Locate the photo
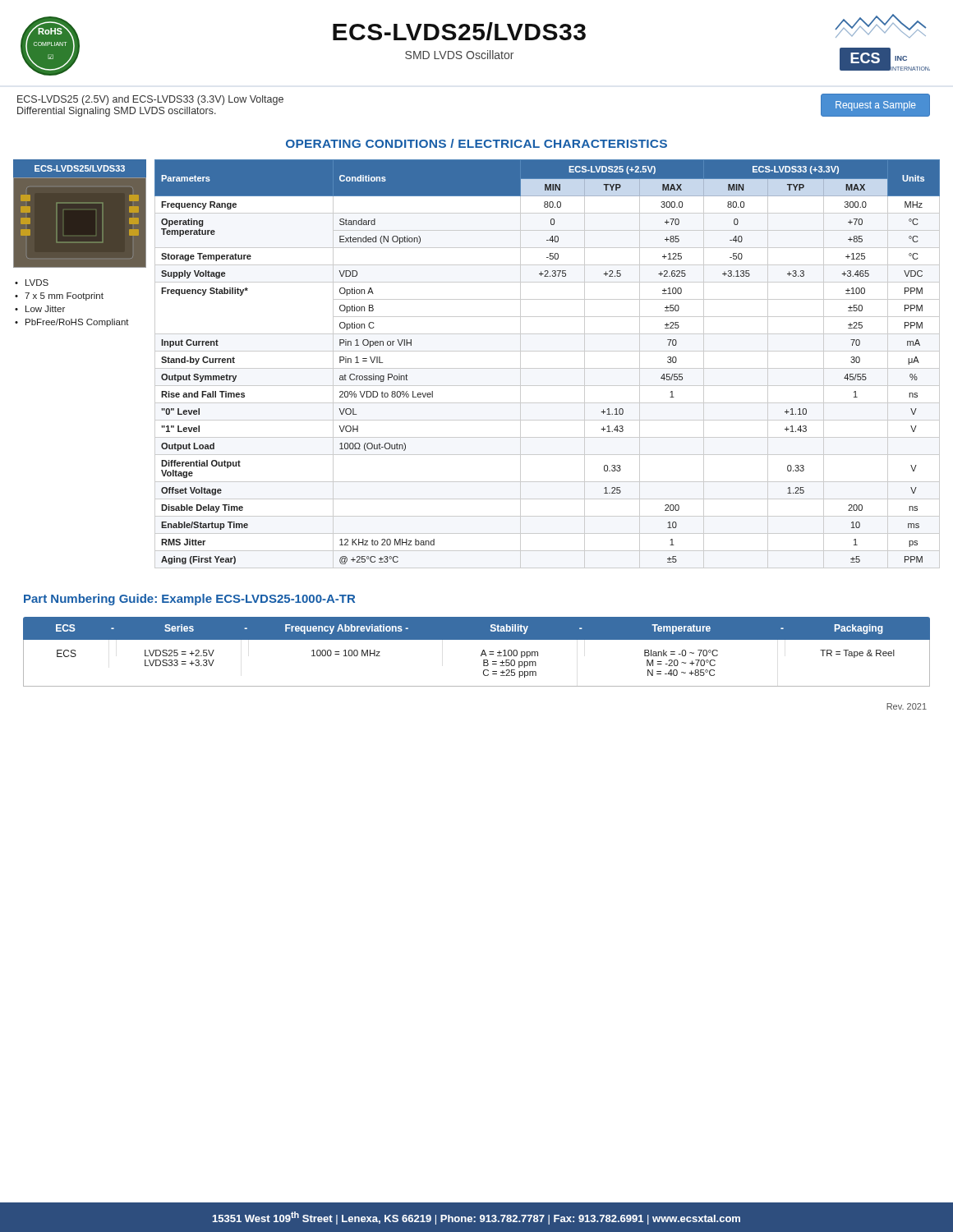The height and width of the screenshot is (1232, 953). (80, 223)
